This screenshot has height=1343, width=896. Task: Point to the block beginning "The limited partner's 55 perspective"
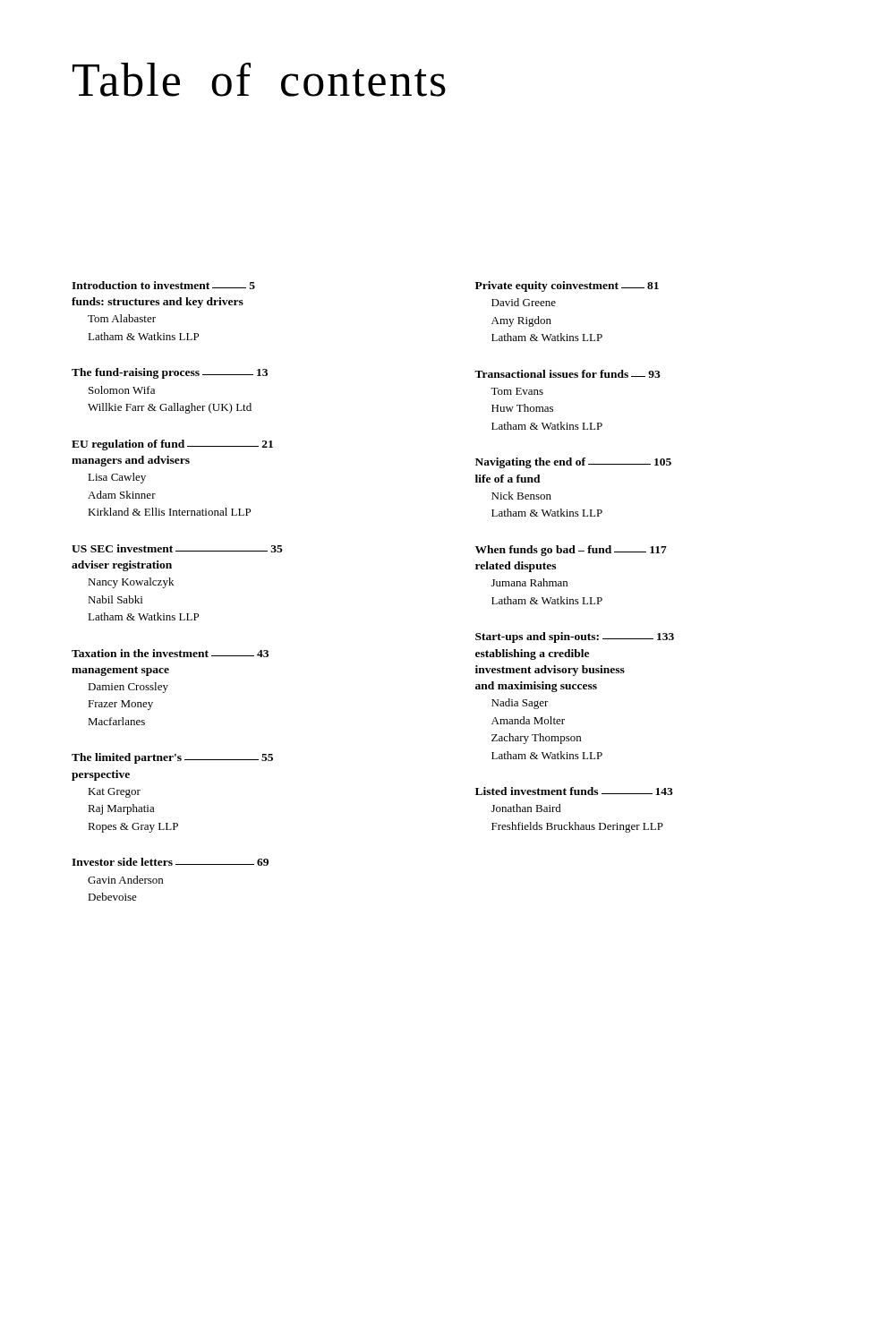tap(172, 758)
